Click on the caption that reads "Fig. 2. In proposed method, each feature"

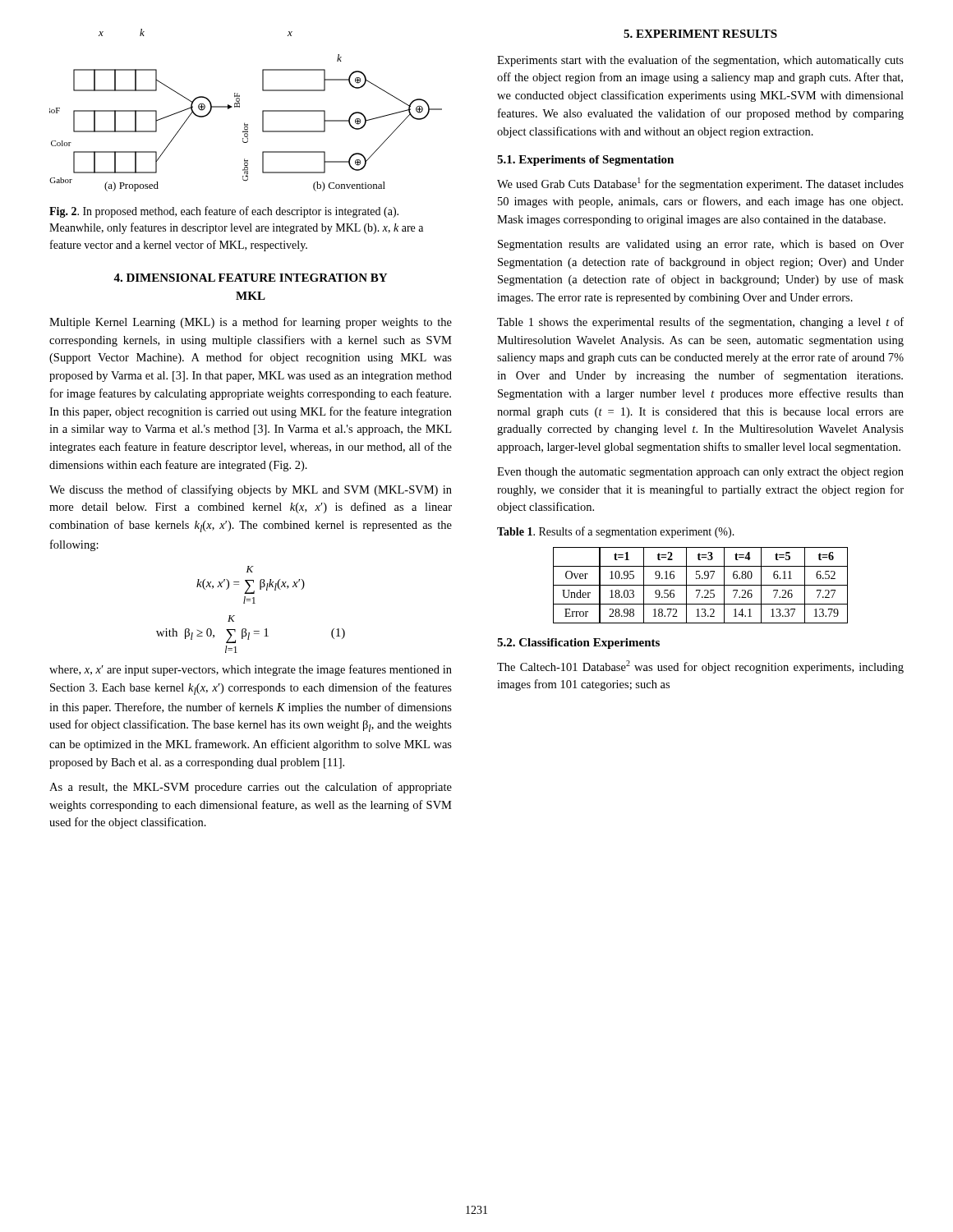click(246, 229)
